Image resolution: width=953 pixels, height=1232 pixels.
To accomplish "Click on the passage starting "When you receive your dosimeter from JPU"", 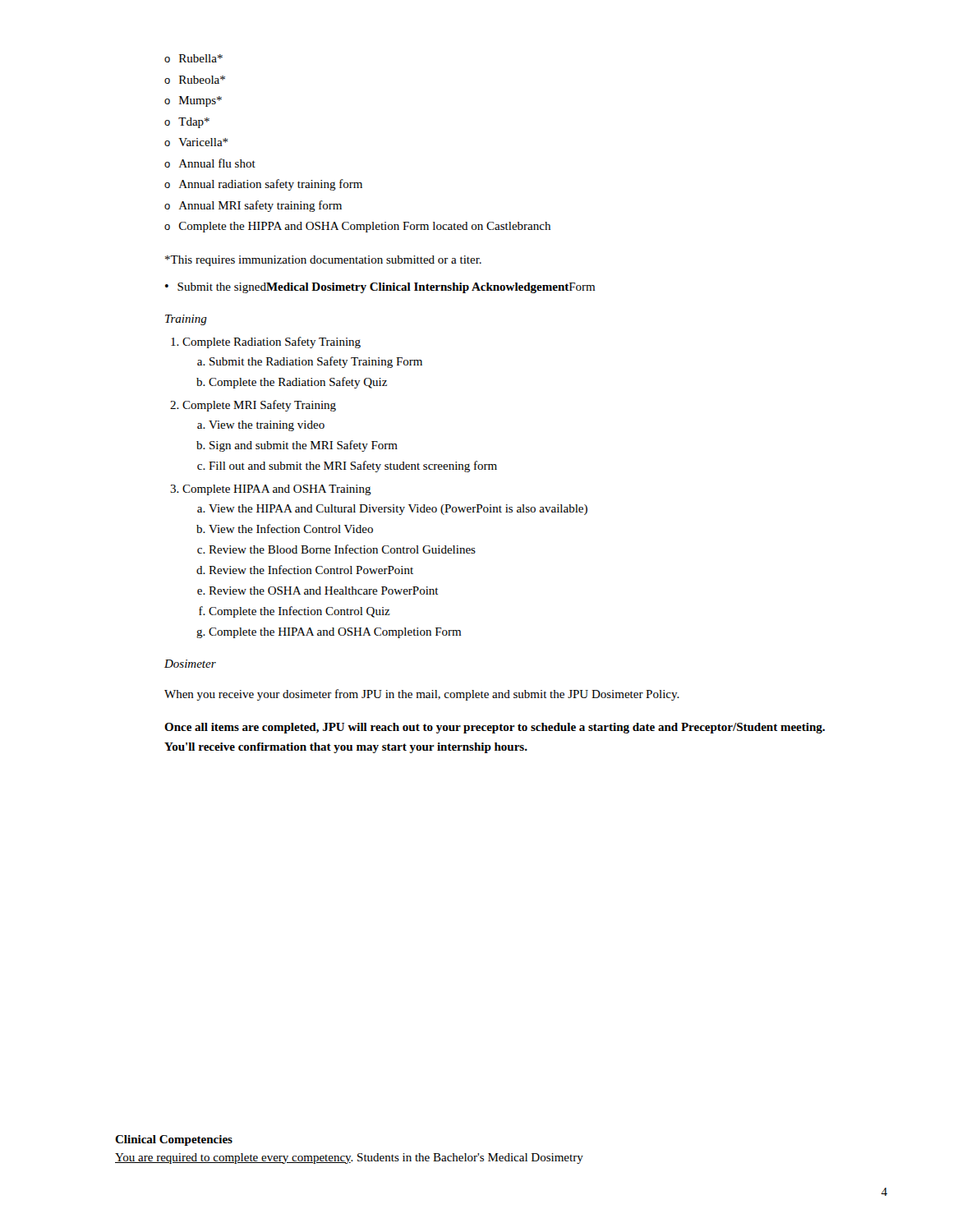I will 422,694.
